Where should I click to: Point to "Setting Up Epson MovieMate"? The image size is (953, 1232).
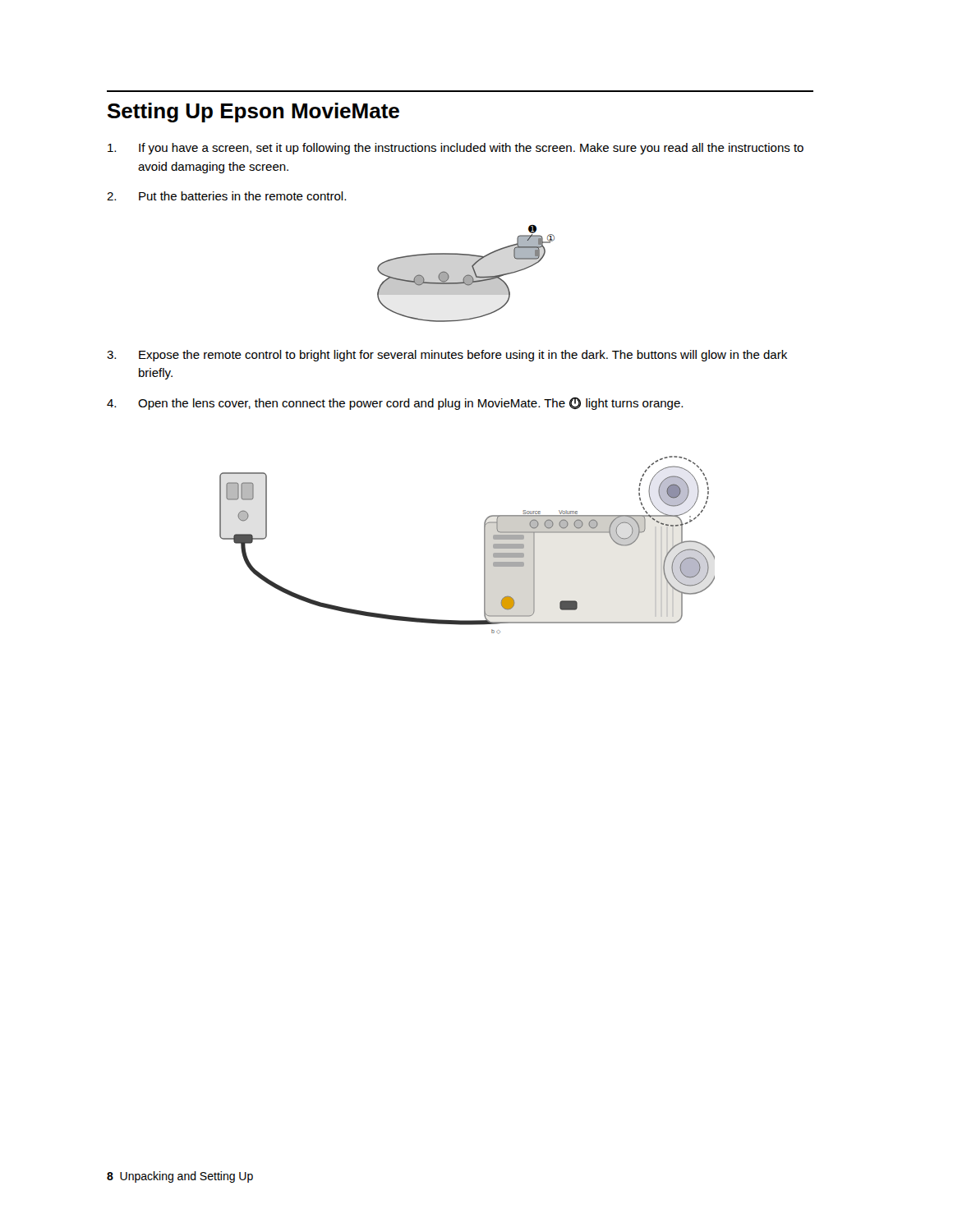tap(253, 113)
